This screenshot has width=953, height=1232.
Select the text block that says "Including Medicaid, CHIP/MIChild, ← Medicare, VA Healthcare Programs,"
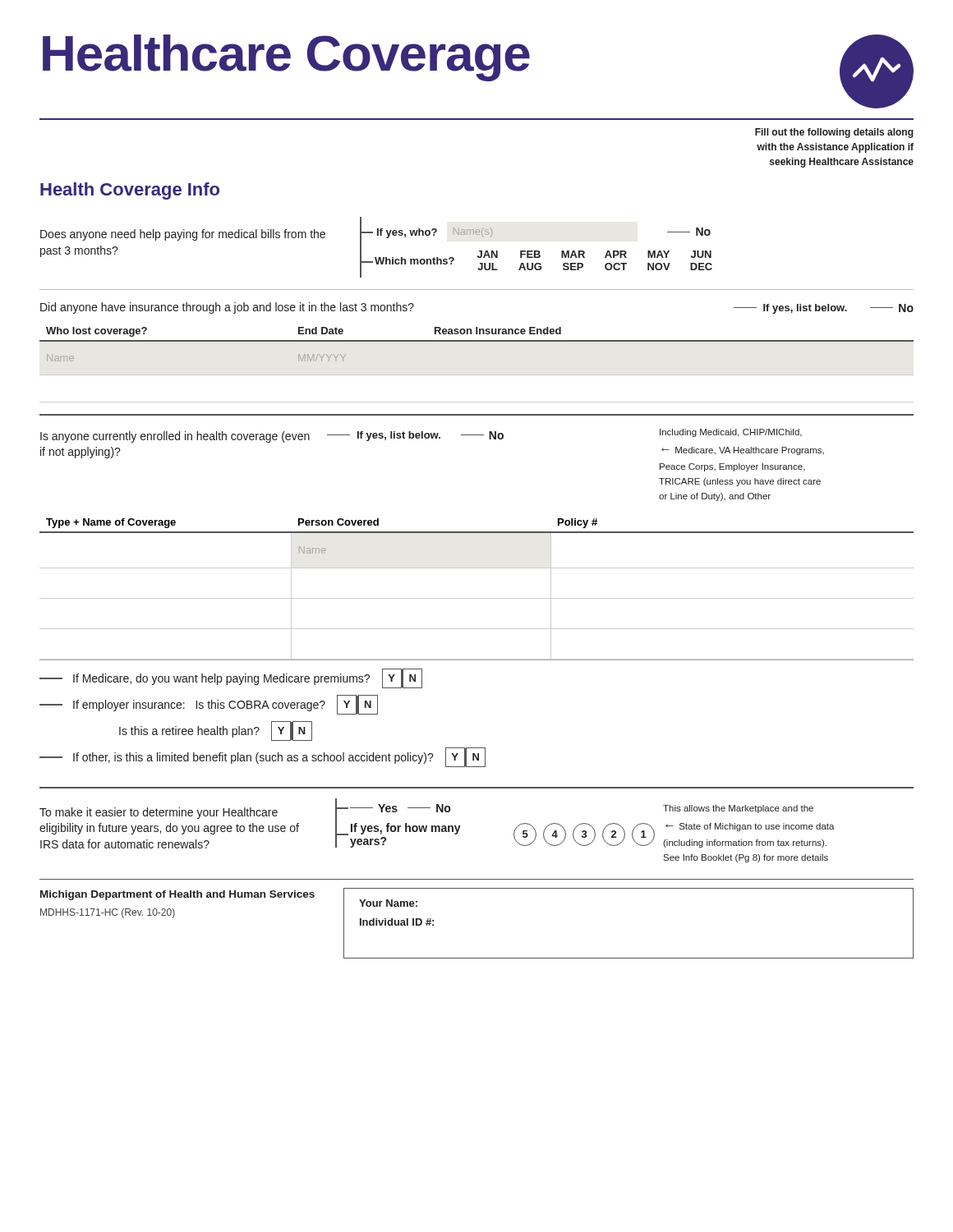tap(742, 464)
